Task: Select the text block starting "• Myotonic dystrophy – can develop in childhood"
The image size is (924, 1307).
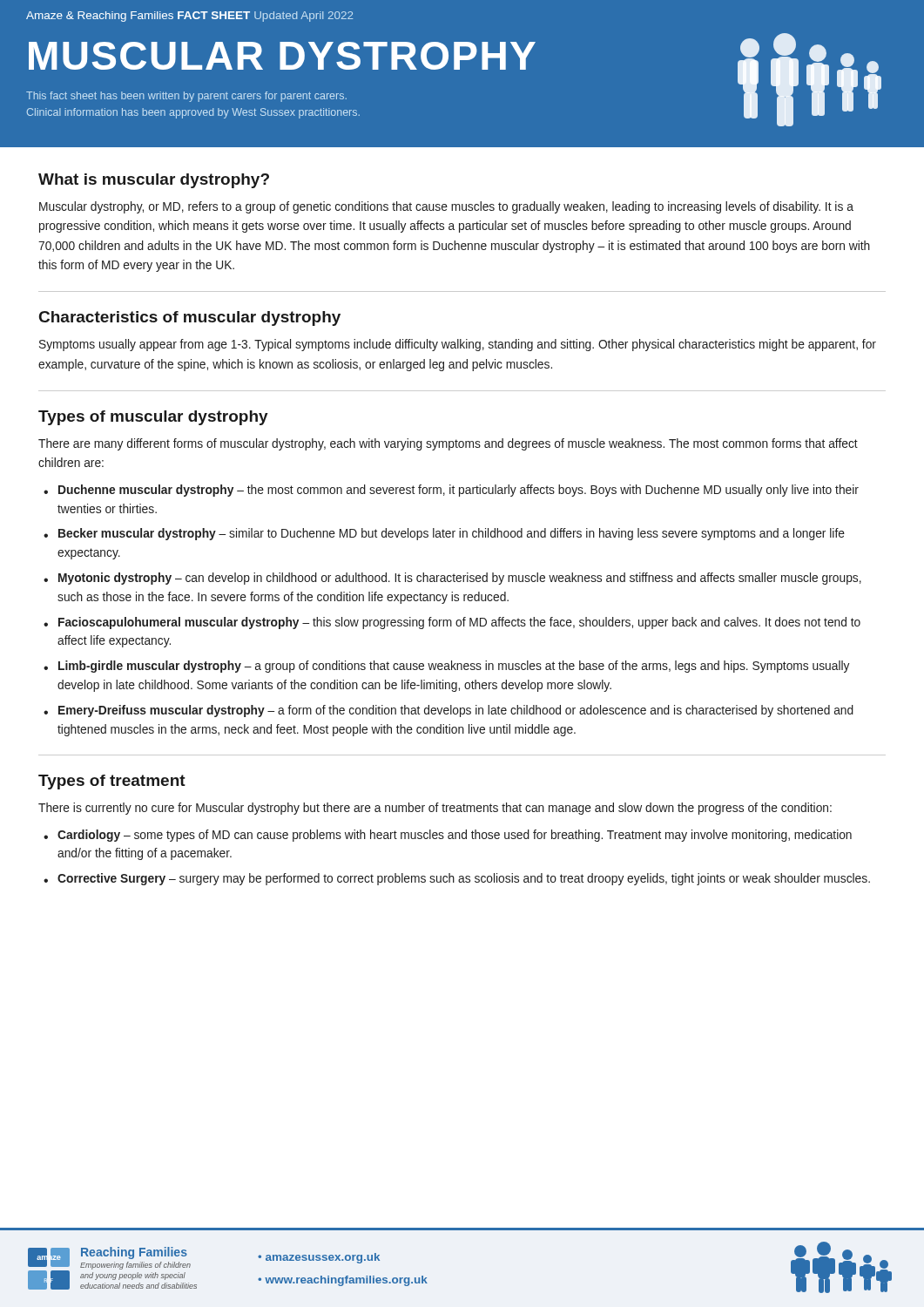Action: tap(453, 586)
